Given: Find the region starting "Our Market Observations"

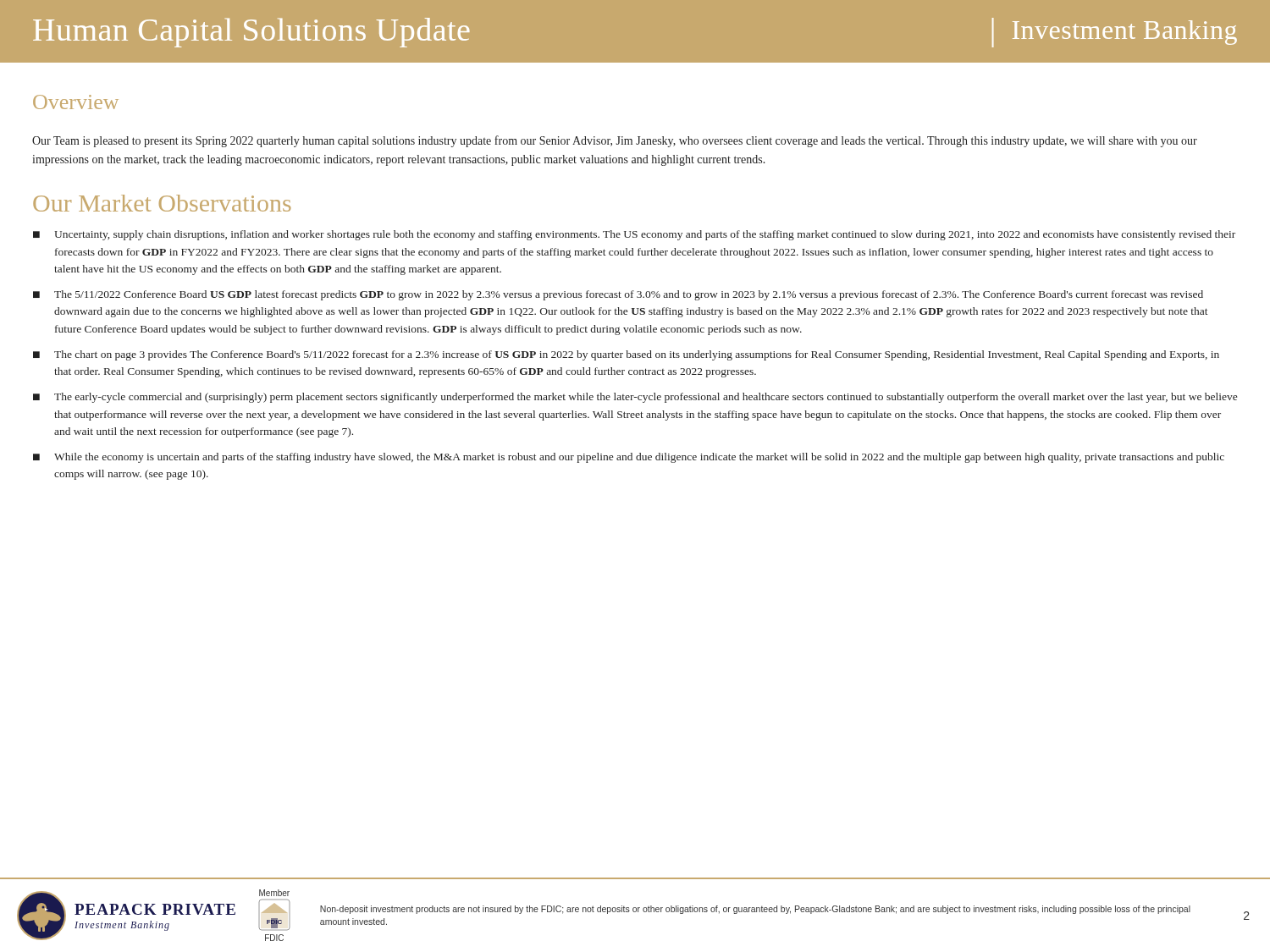Looking at the screenshot, I should tap(162, 203).
